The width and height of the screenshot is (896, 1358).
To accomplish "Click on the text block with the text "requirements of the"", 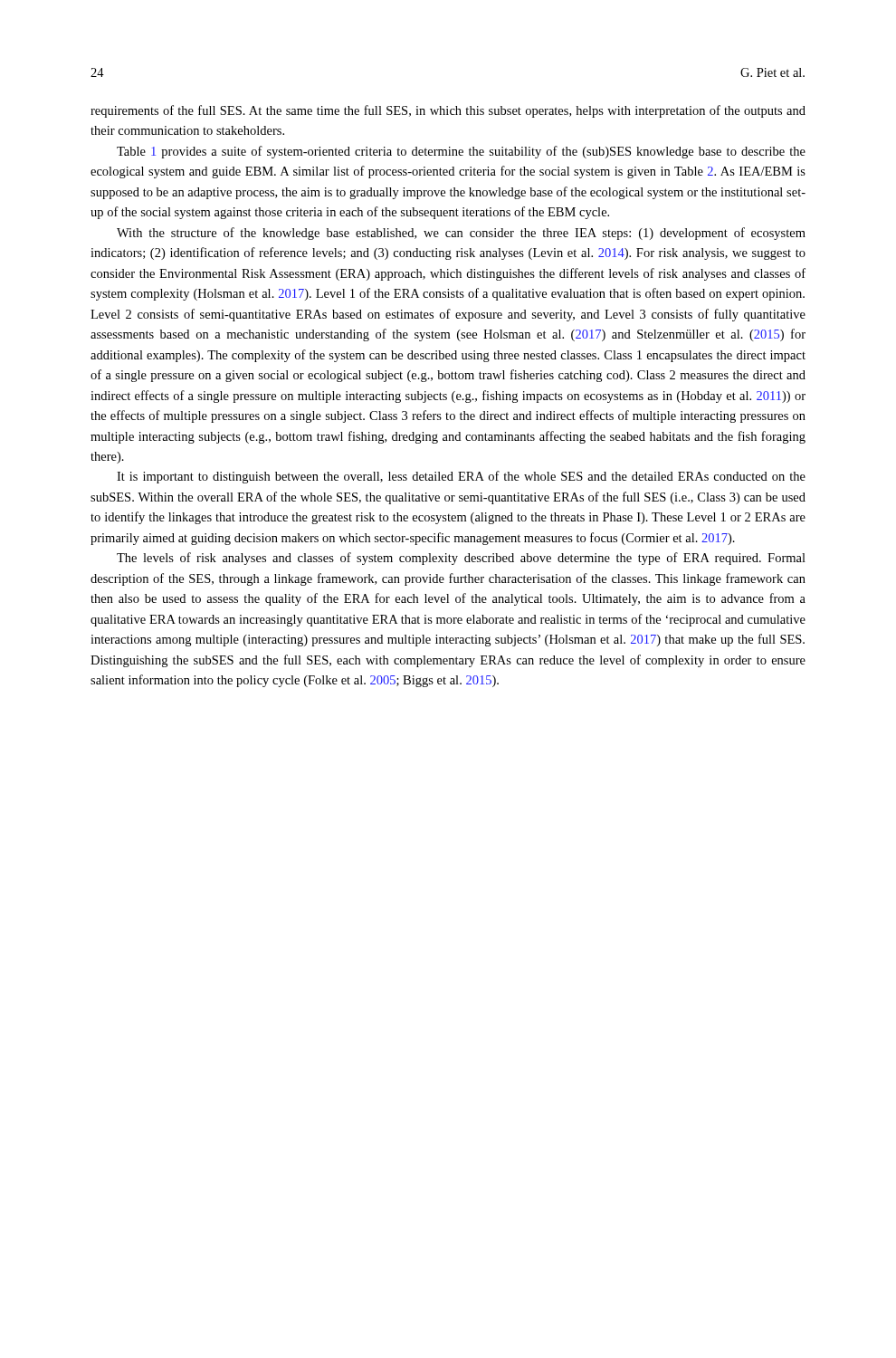I will [x=448, y=395].
